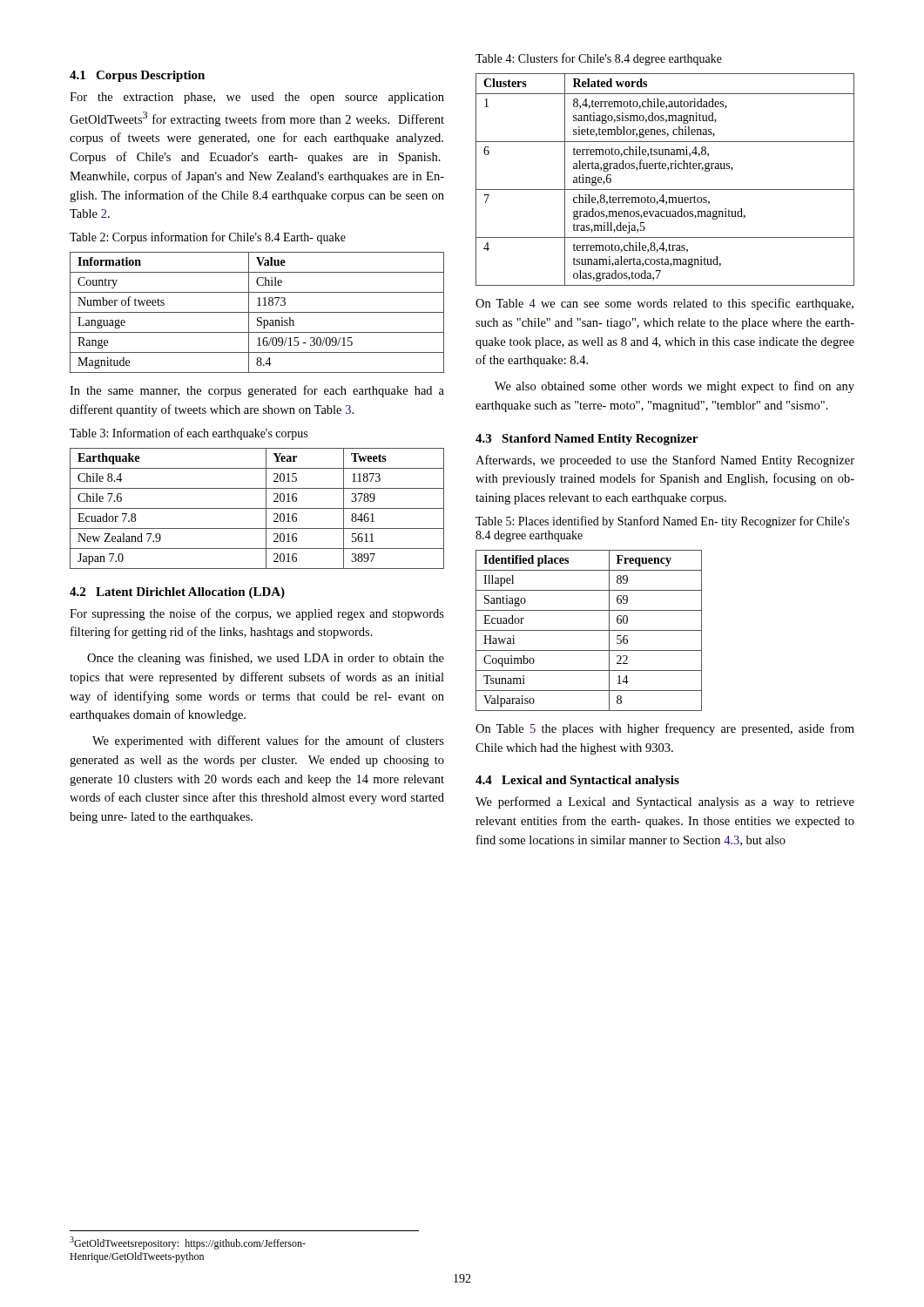Locate the section header that opens with "4.4 Lexical and Syntactical"
The width and height of the screenshot is (924, 1307).
tap(577, 780)
